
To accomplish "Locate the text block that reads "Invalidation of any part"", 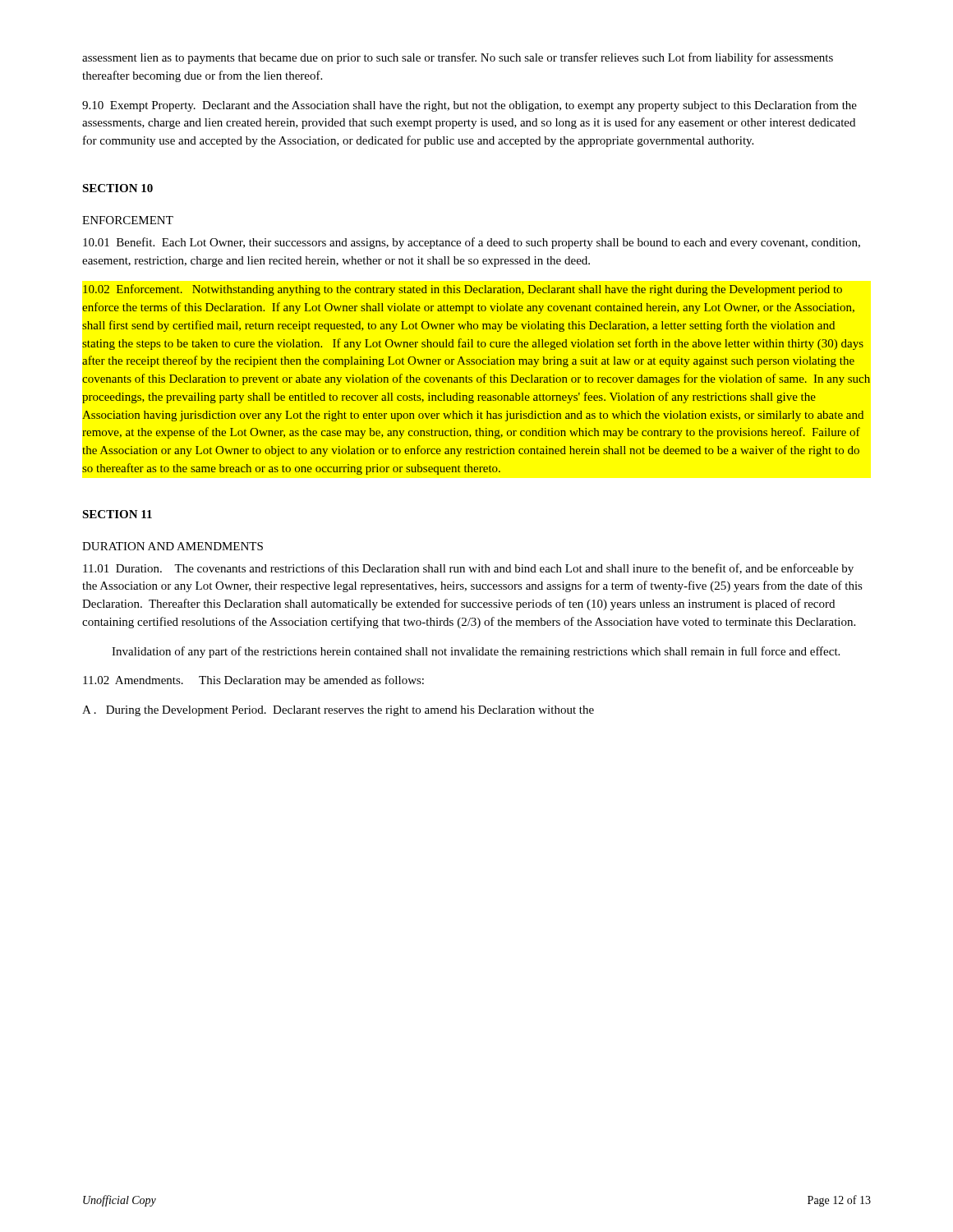I will pos(476,651).
